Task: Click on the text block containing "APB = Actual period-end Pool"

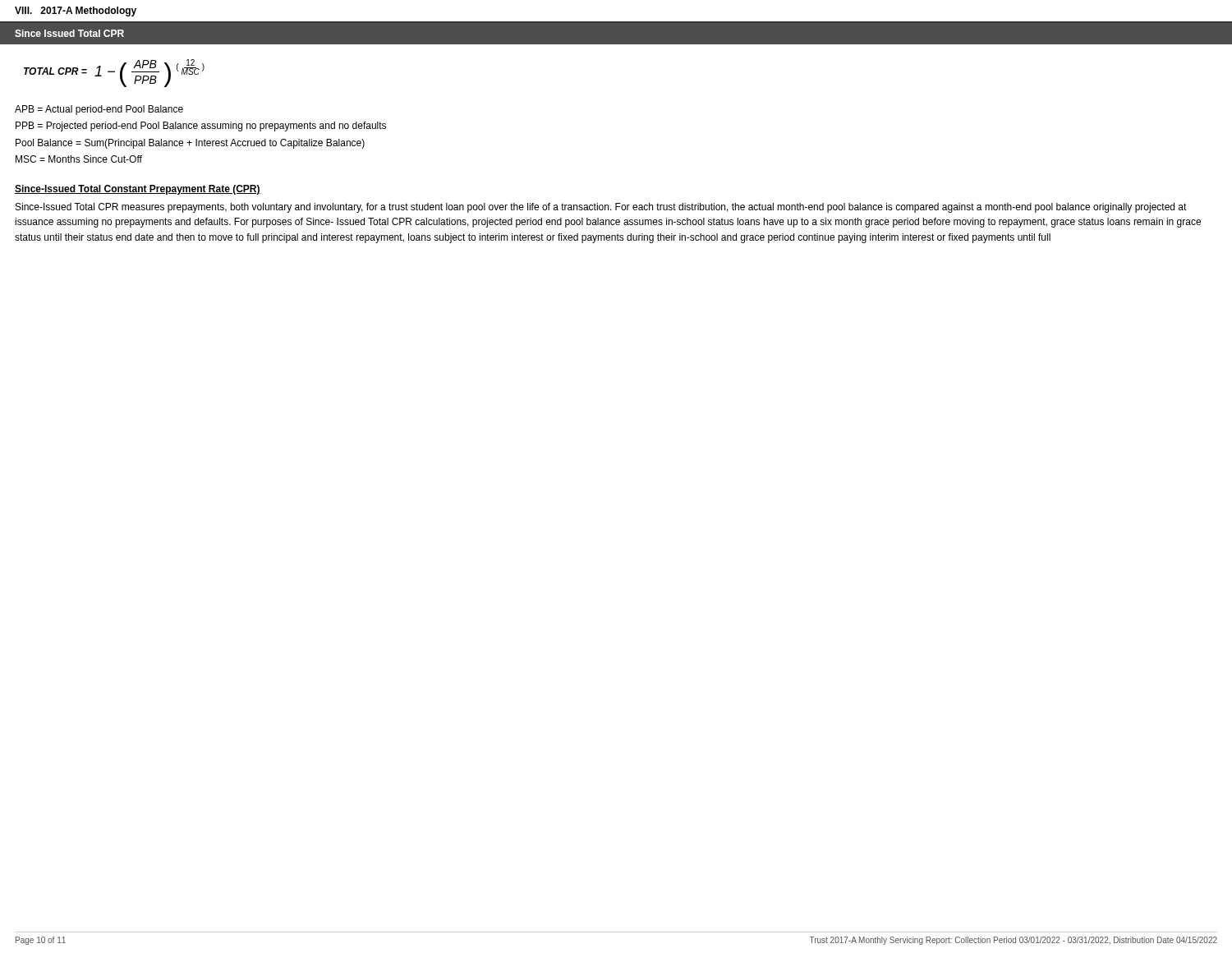Action: [99, 110]
